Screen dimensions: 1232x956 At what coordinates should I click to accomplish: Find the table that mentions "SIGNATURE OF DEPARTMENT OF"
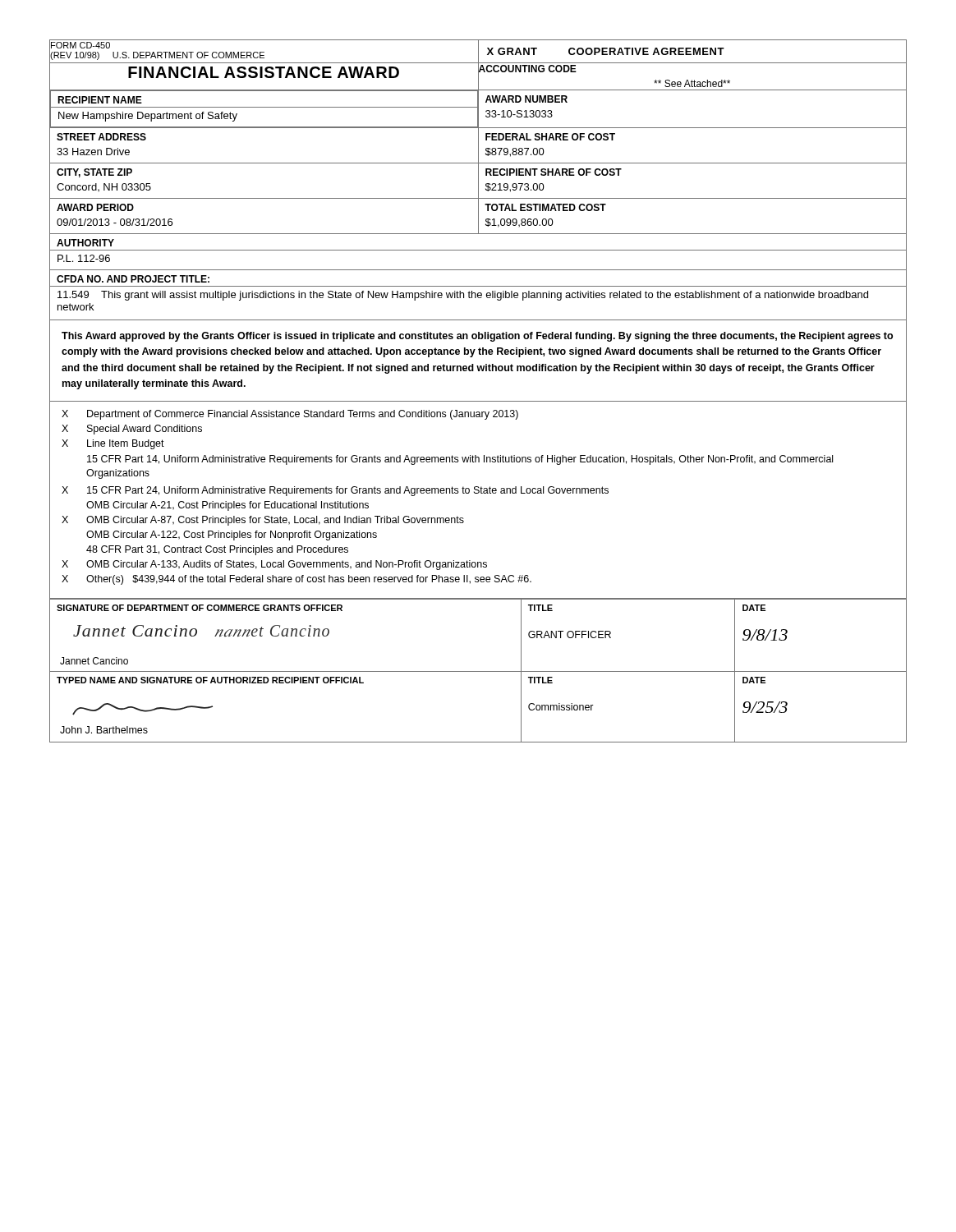(x=478, y=670)
